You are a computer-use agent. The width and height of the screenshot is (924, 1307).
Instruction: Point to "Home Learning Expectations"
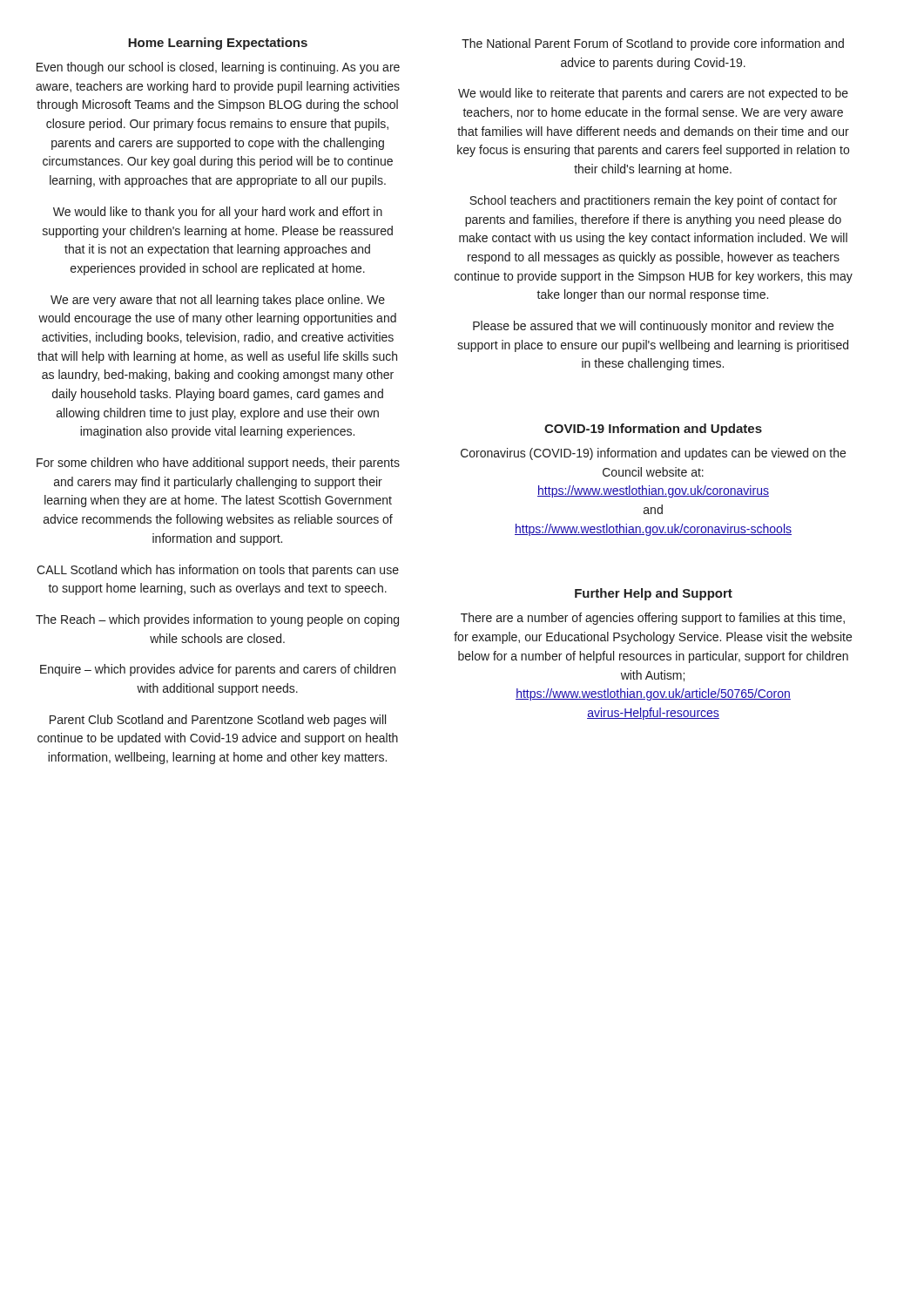(218, 42)
